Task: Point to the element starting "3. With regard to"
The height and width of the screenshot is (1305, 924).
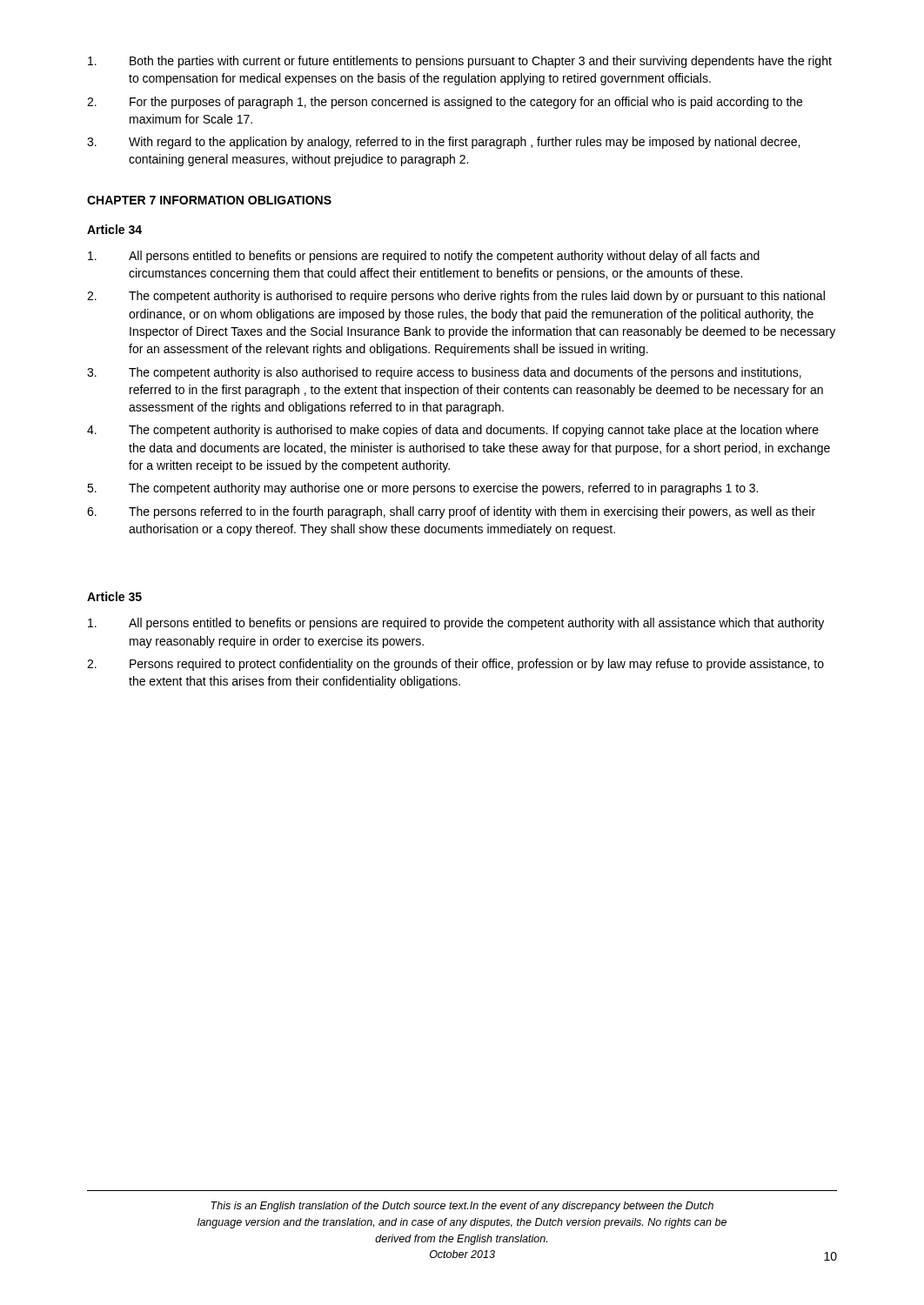Action: (x=462, y=151)
